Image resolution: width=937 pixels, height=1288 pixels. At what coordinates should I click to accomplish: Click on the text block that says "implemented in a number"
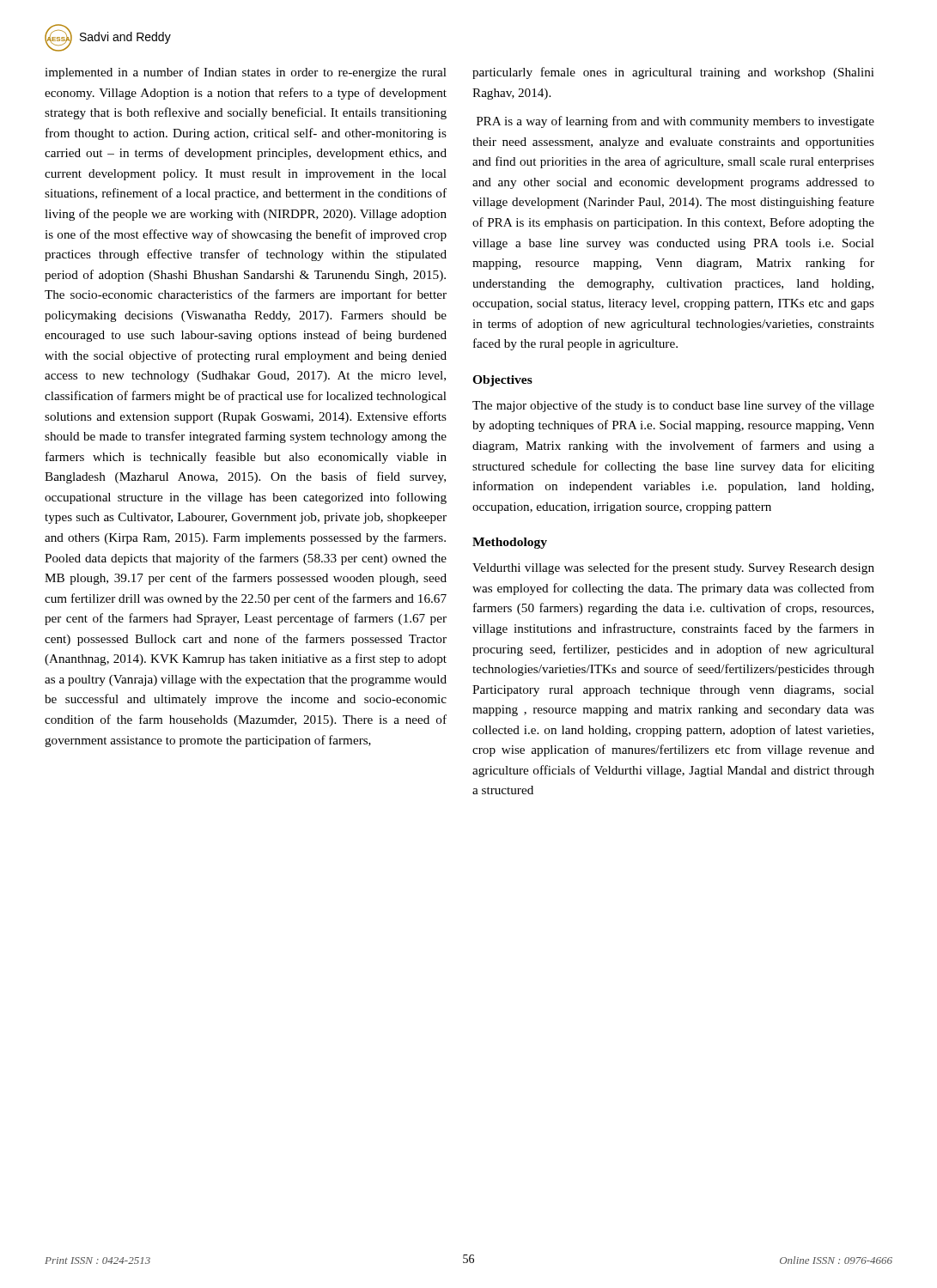(246, 406)
